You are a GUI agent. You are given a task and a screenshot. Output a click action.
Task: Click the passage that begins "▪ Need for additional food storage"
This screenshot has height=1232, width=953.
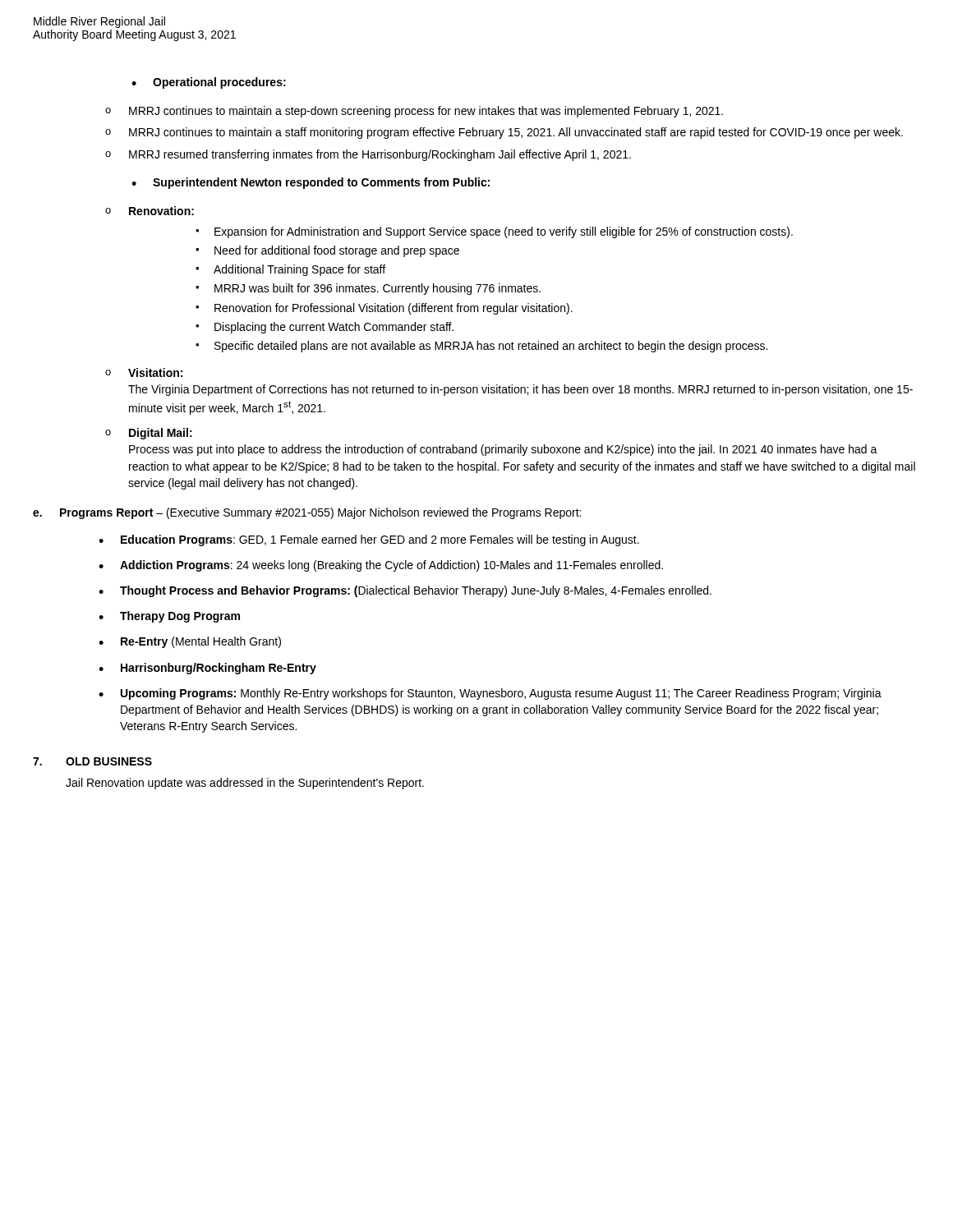click(x=328, y=251)
